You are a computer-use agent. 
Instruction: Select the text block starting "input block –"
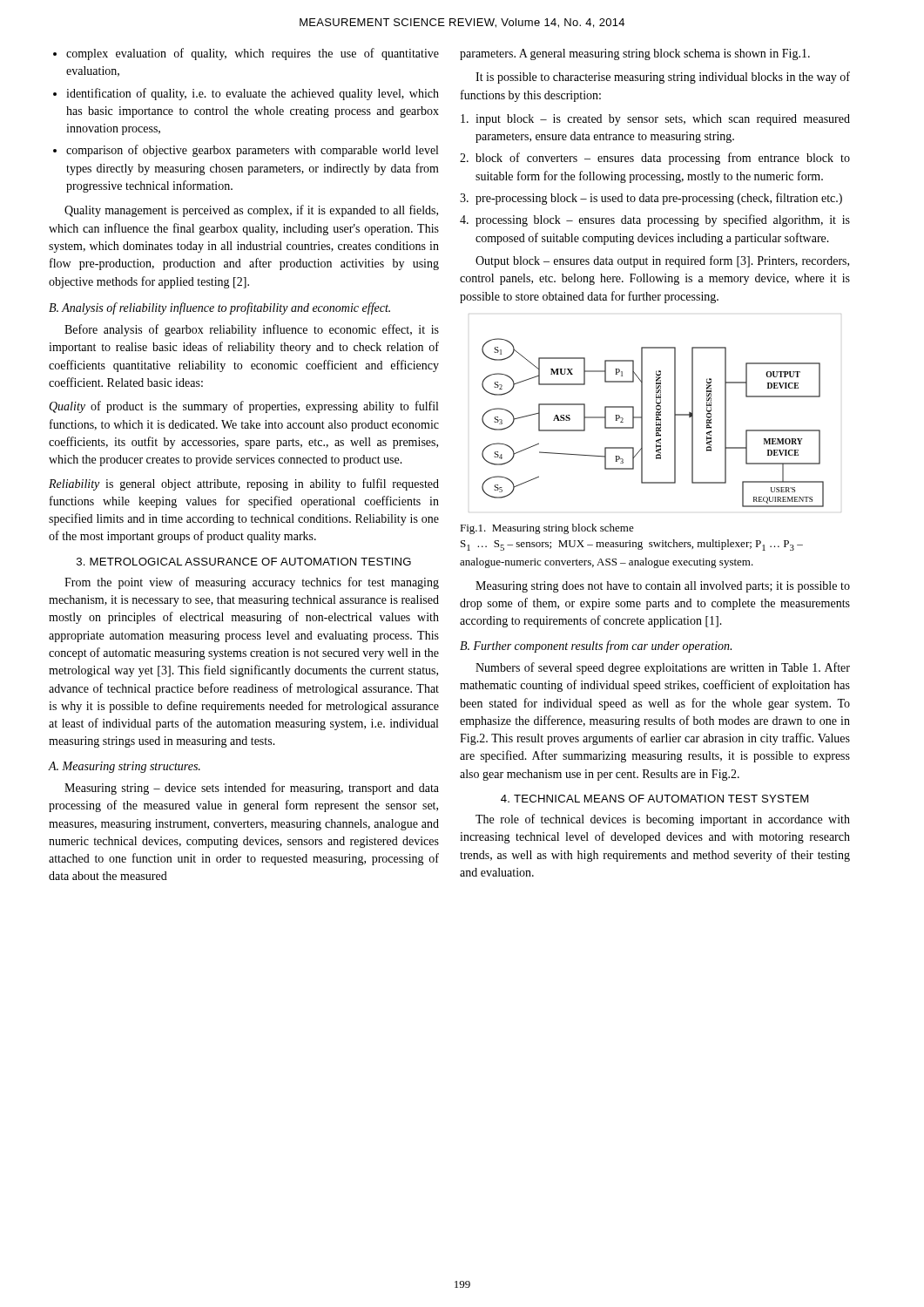[655, 128]
